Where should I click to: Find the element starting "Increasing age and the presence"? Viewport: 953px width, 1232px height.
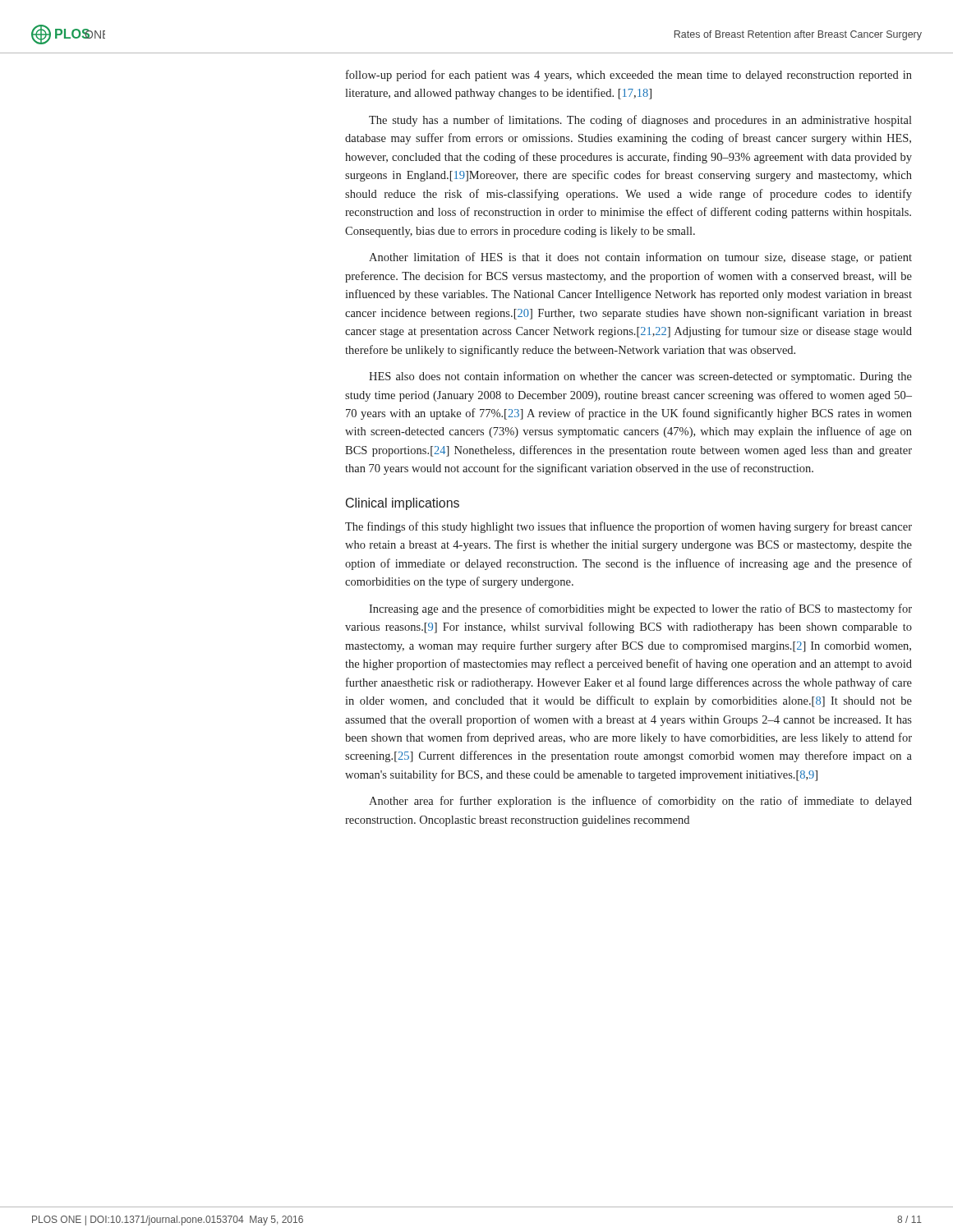pyautogui.click(x=629, y=692)
